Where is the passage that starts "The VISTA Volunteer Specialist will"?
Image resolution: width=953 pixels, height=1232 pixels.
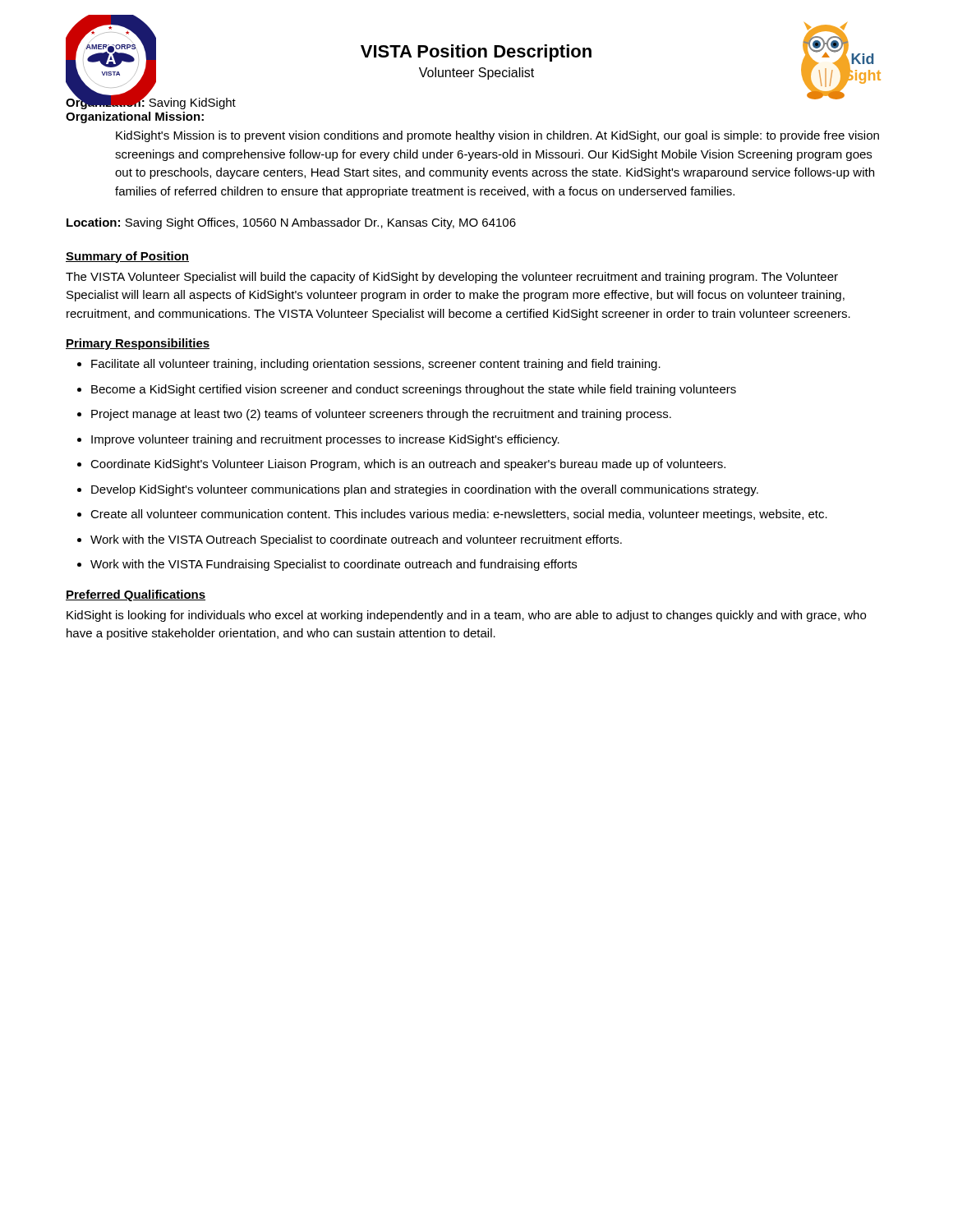[458, 294]
